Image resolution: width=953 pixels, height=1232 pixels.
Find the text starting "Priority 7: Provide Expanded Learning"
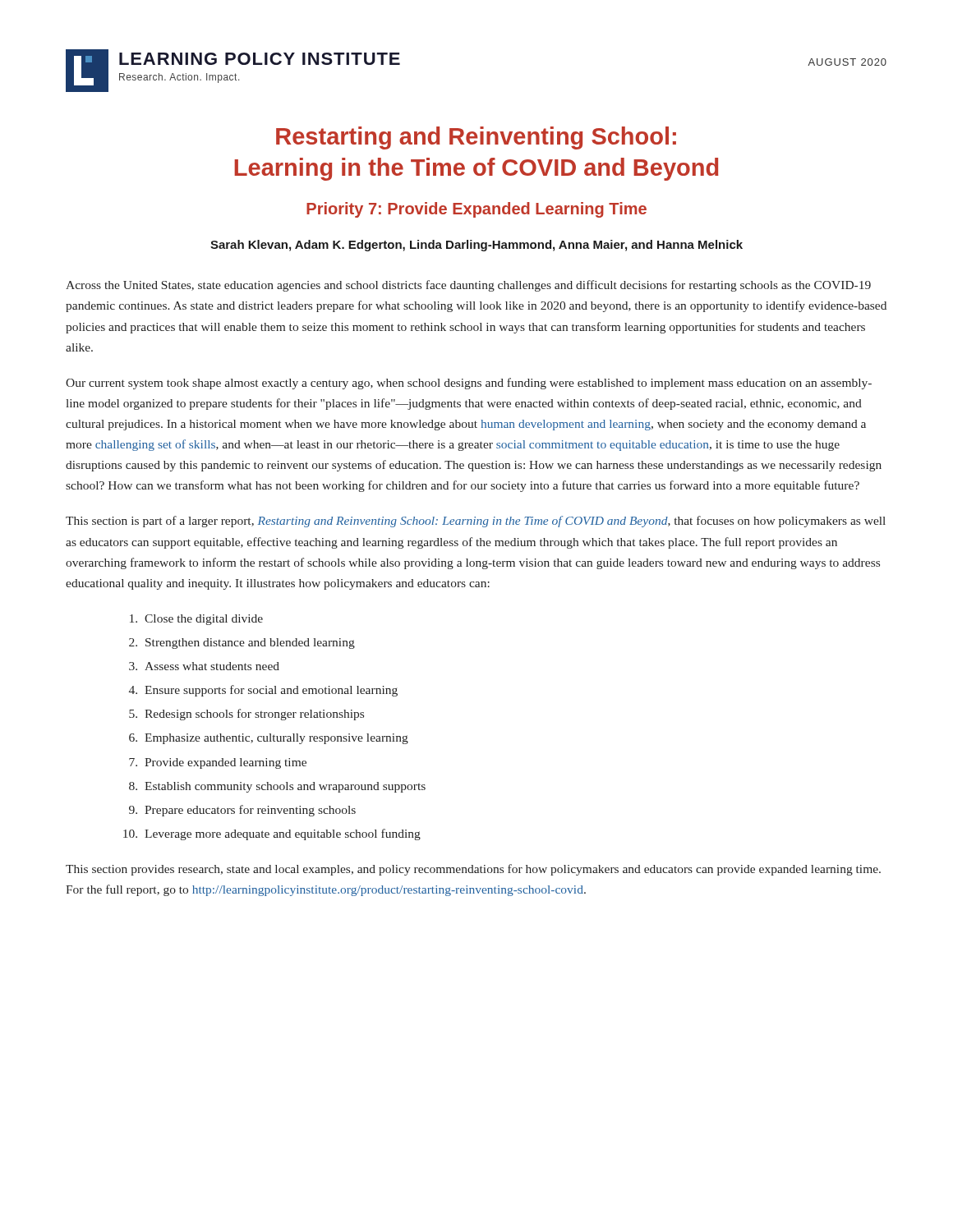pyautogui.click(x=476, y=209)
